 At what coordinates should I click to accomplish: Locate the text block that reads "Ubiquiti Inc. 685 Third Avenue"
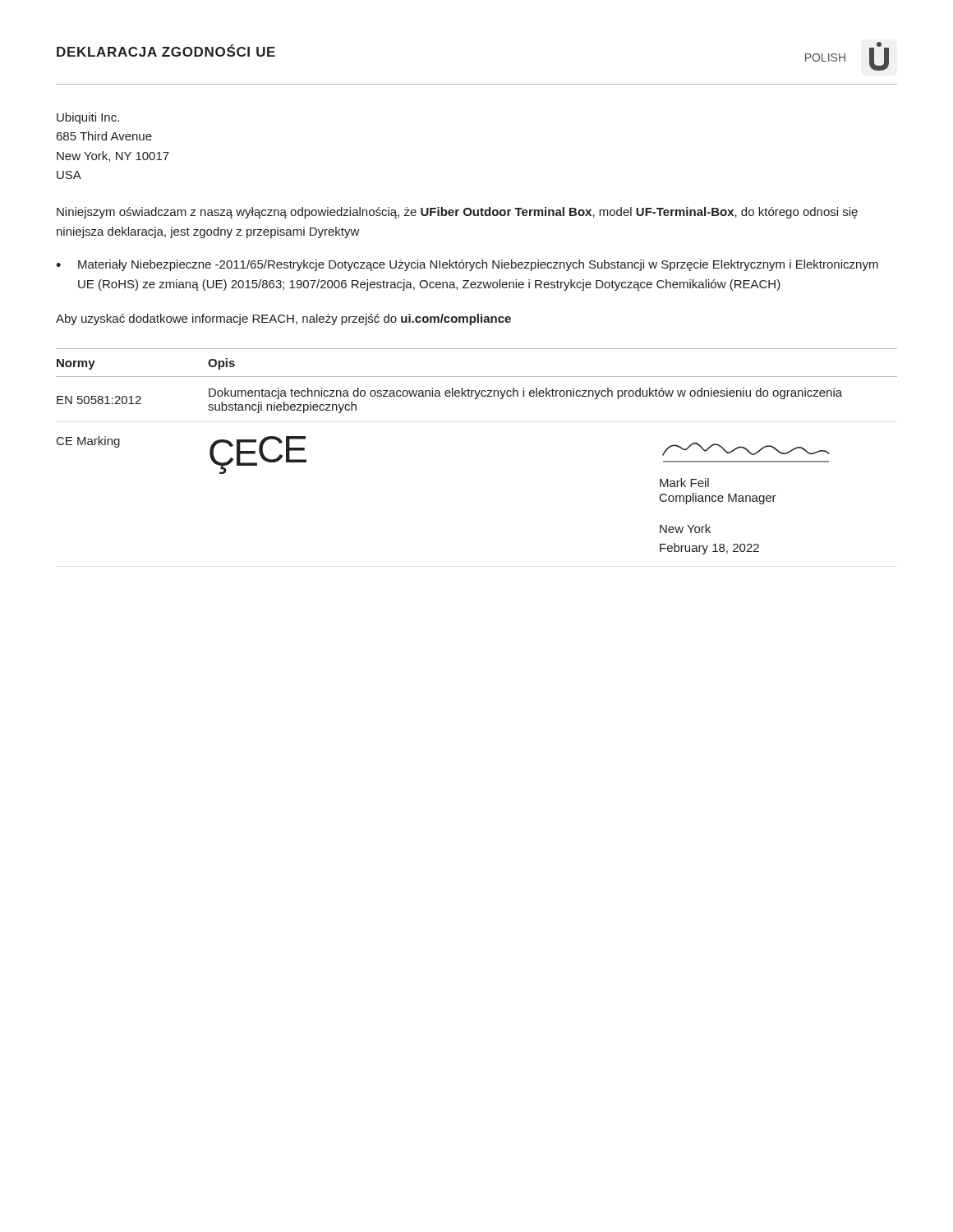pos(113,146)
